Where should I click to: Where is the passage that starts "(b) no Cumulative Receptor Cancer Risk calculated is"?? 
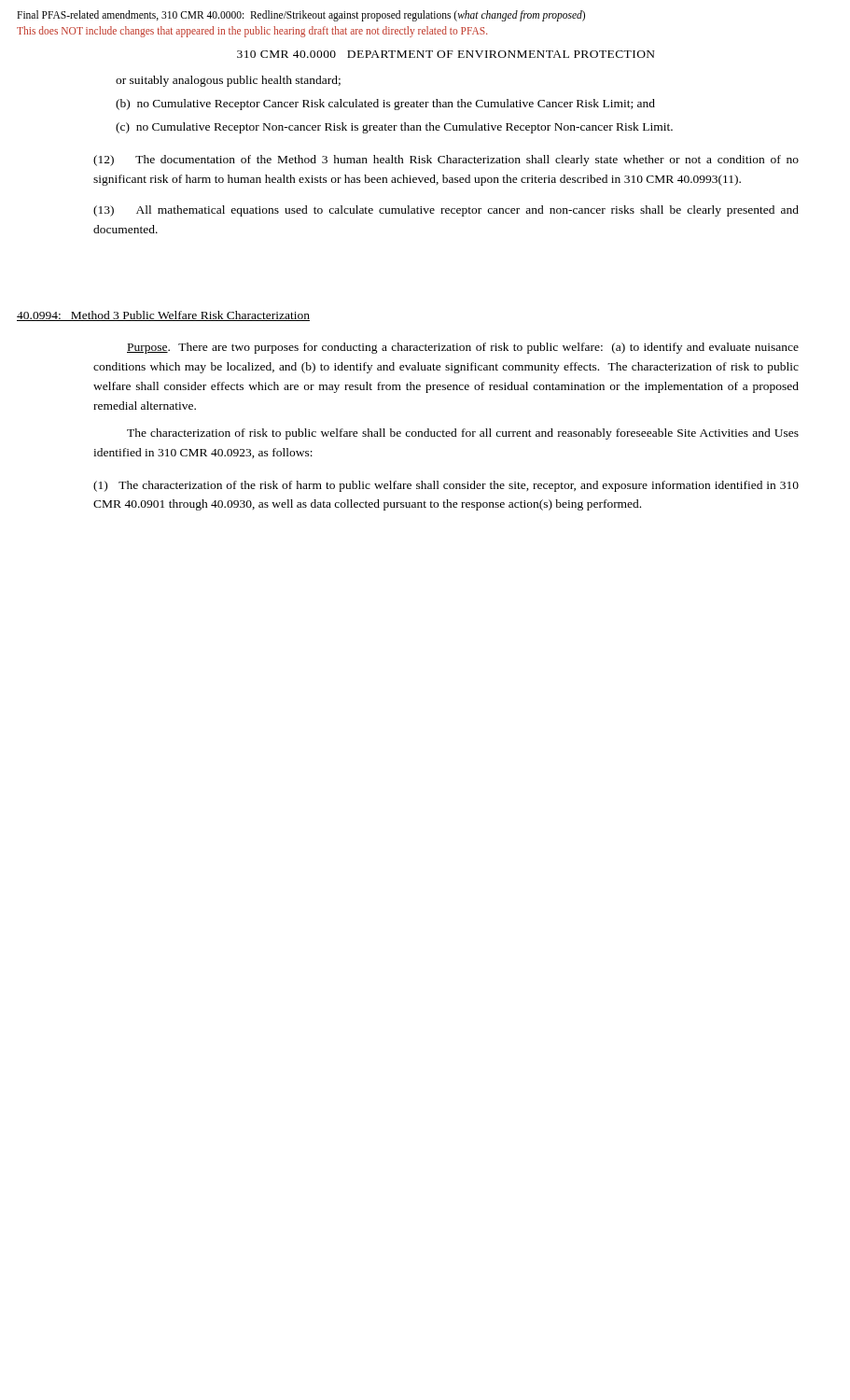[x=385, y=103]
